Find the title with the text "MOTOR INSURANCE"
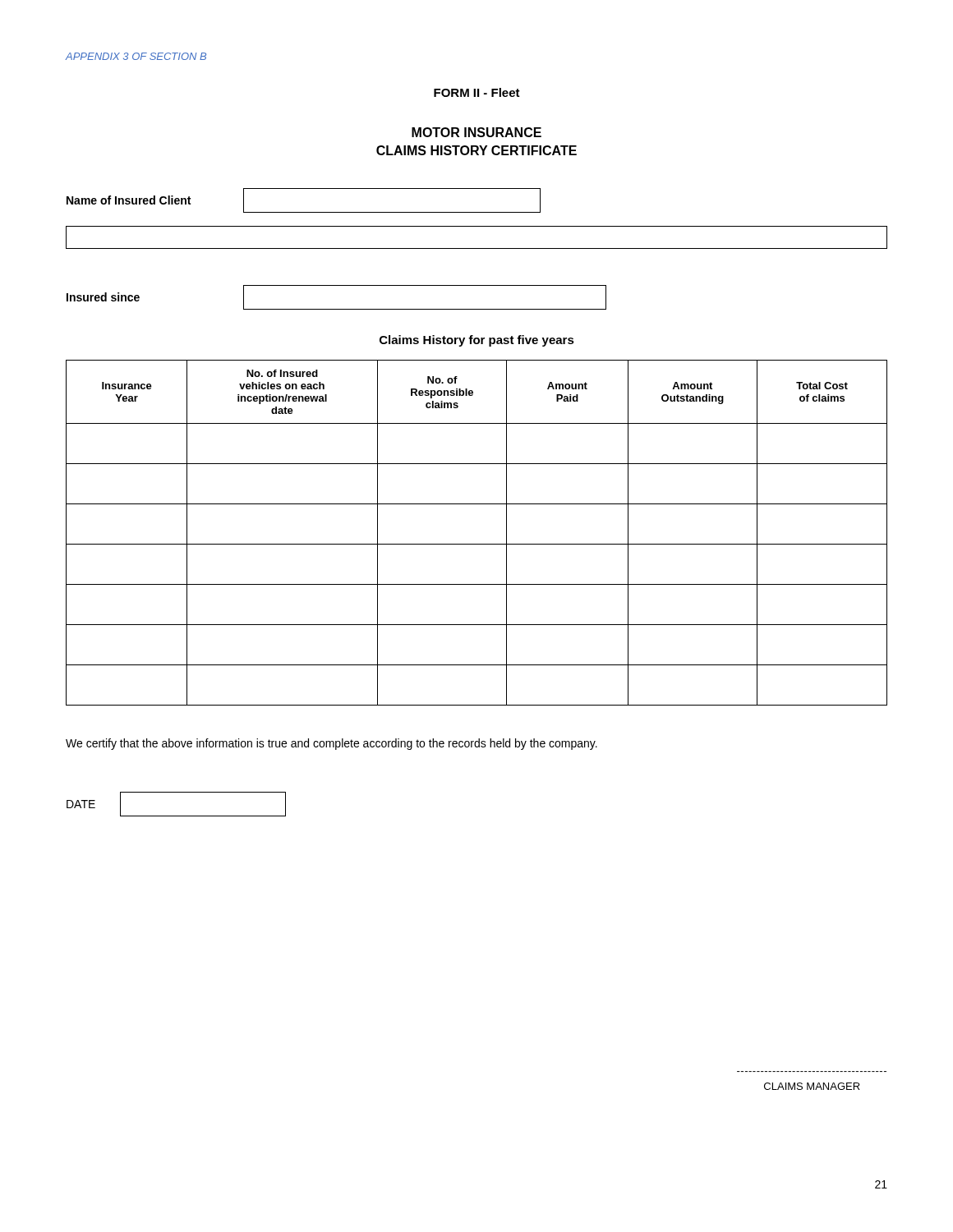953x1232 pixels. point(476,133)
